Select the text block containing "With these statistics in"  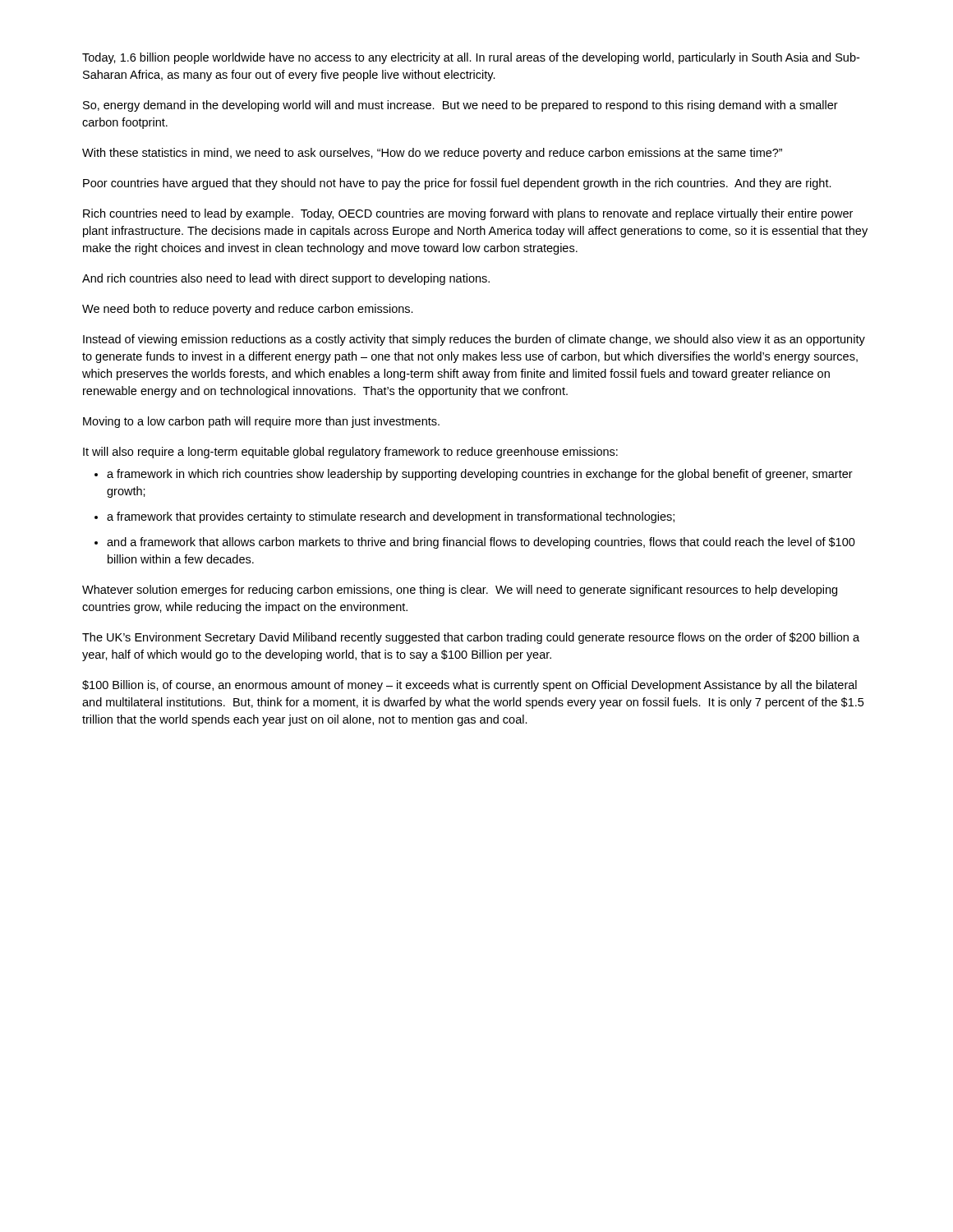pos(432,153)
